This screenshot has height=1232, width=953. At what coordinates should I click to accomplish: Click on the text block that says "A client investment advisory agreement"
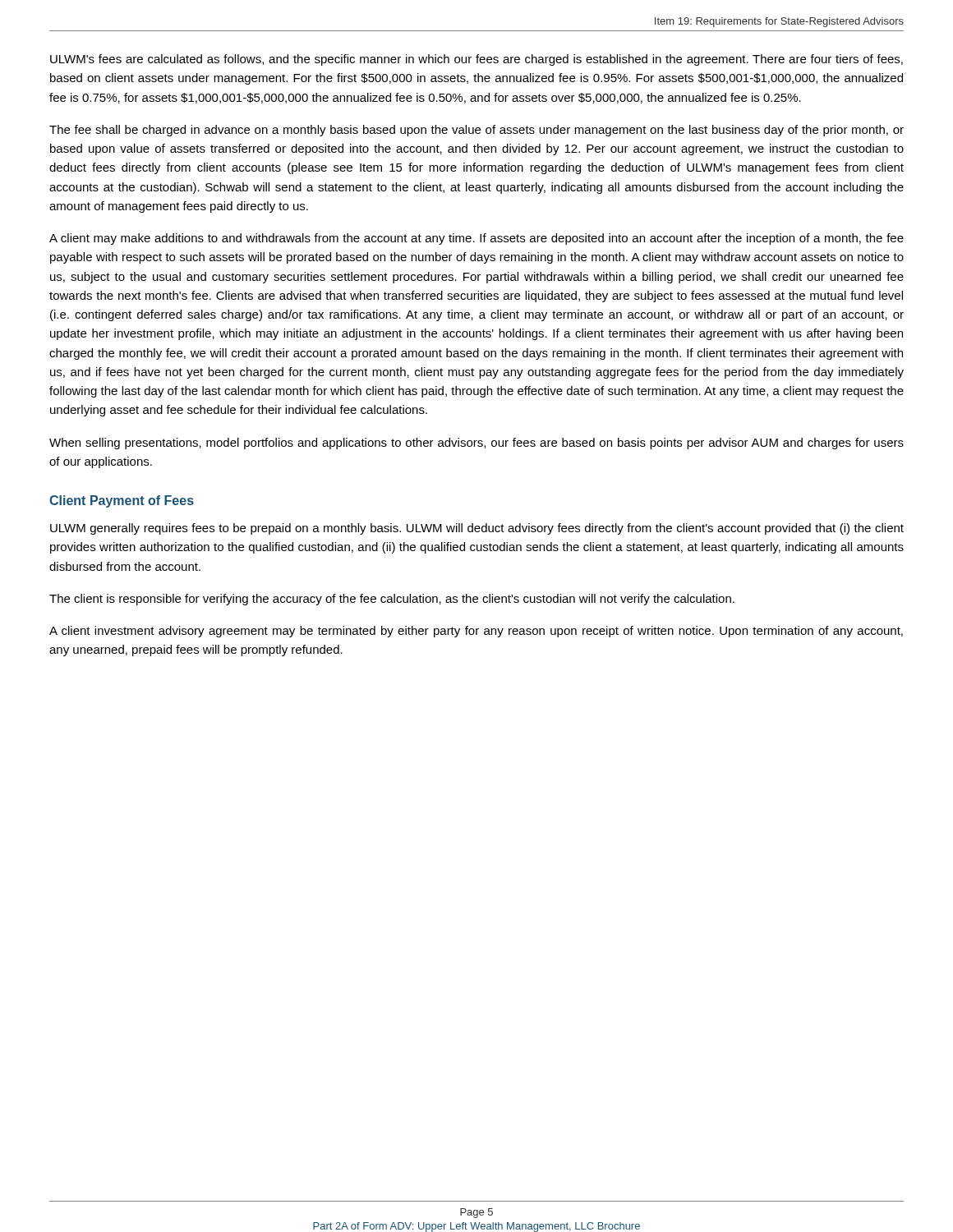point(476,640)
